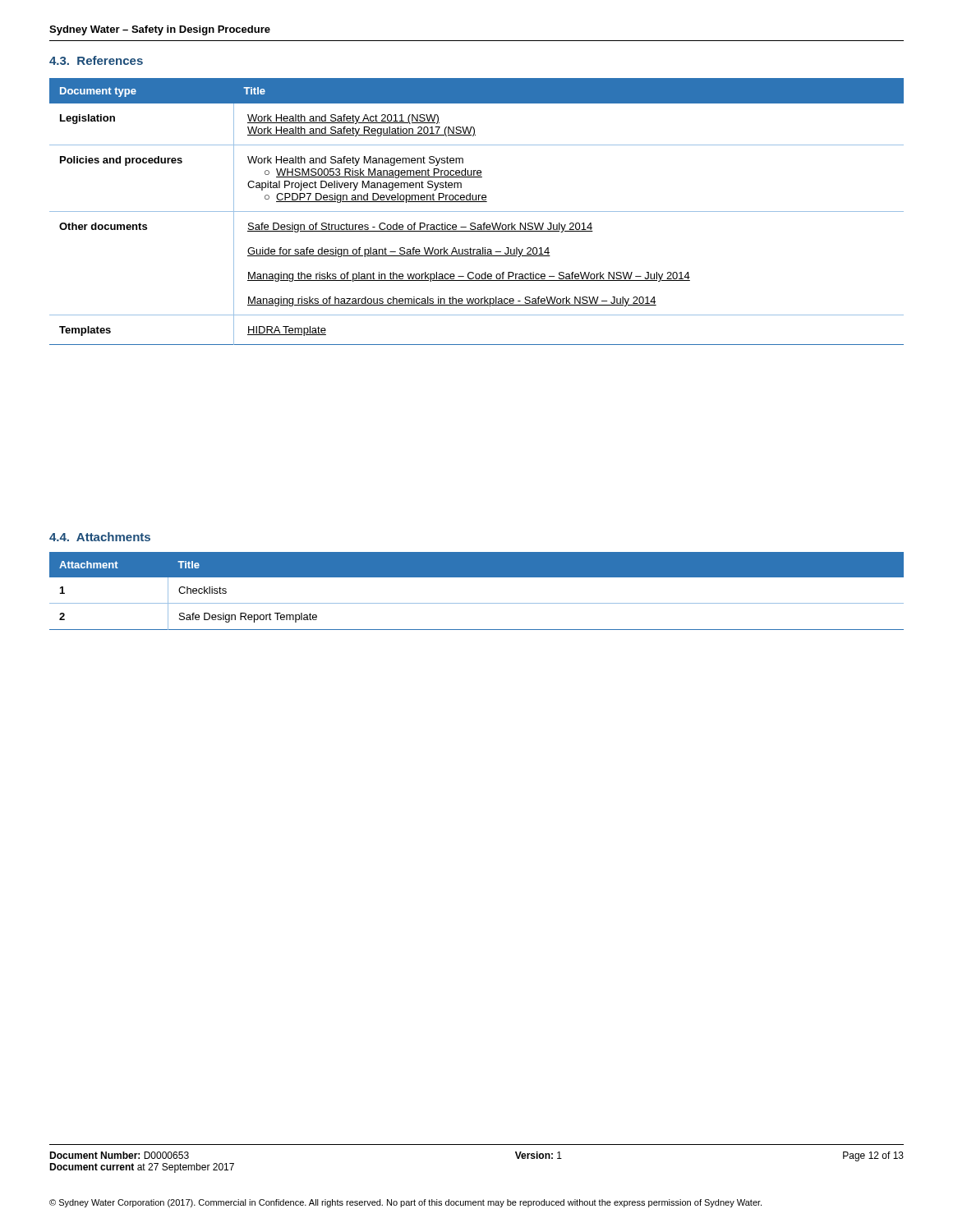
Task: Click on the table containing "Safe Design Report Template"
Action: click(x=476, y=591)
